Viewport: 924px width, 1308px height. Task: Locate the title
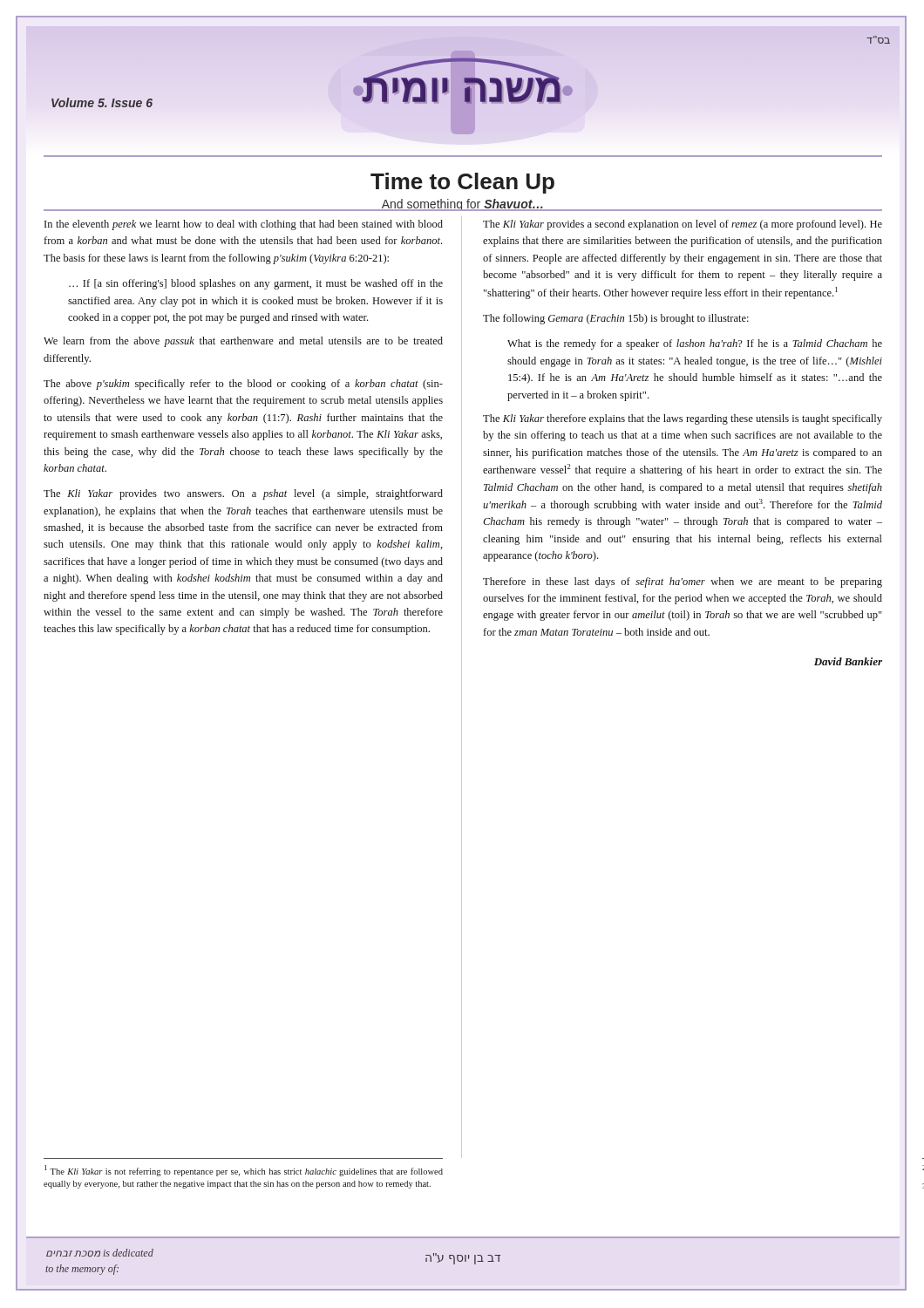pos(463,190)
